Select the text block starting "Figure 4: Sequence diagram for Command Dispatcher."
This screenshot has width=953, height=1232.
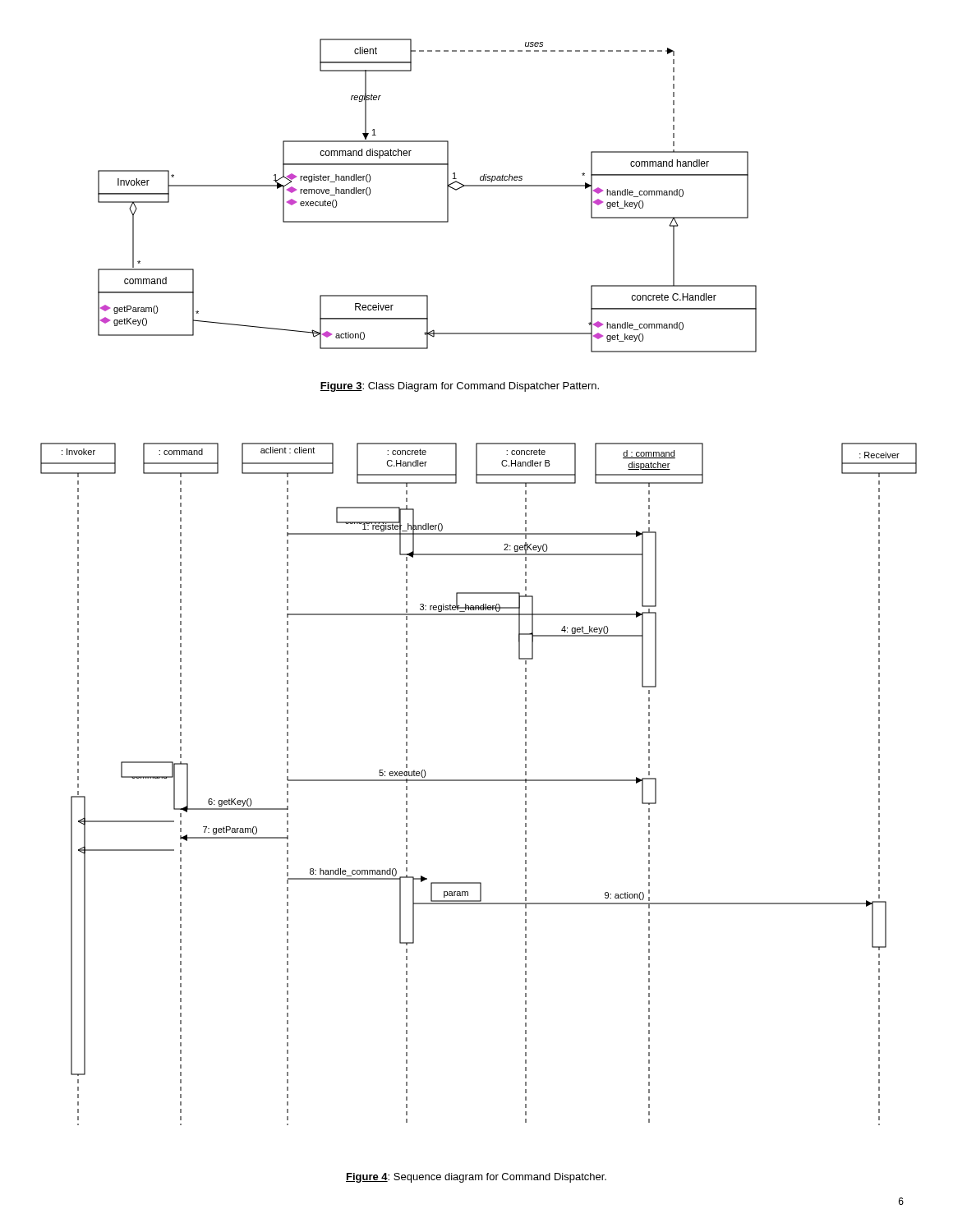point(476,1177)
